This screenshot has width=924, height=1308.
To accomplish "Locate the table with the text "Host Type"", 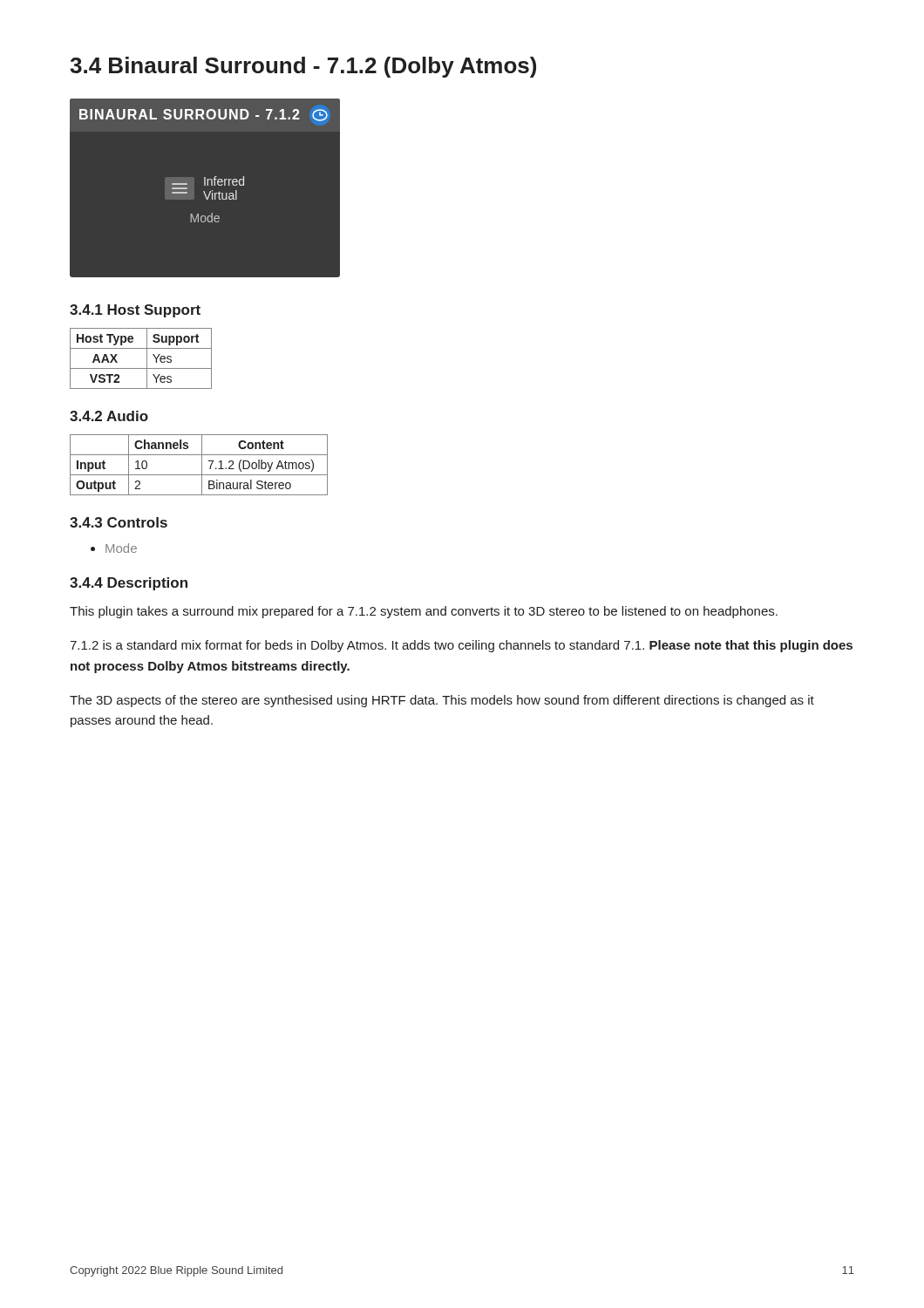I will click(x=462, y=358).
